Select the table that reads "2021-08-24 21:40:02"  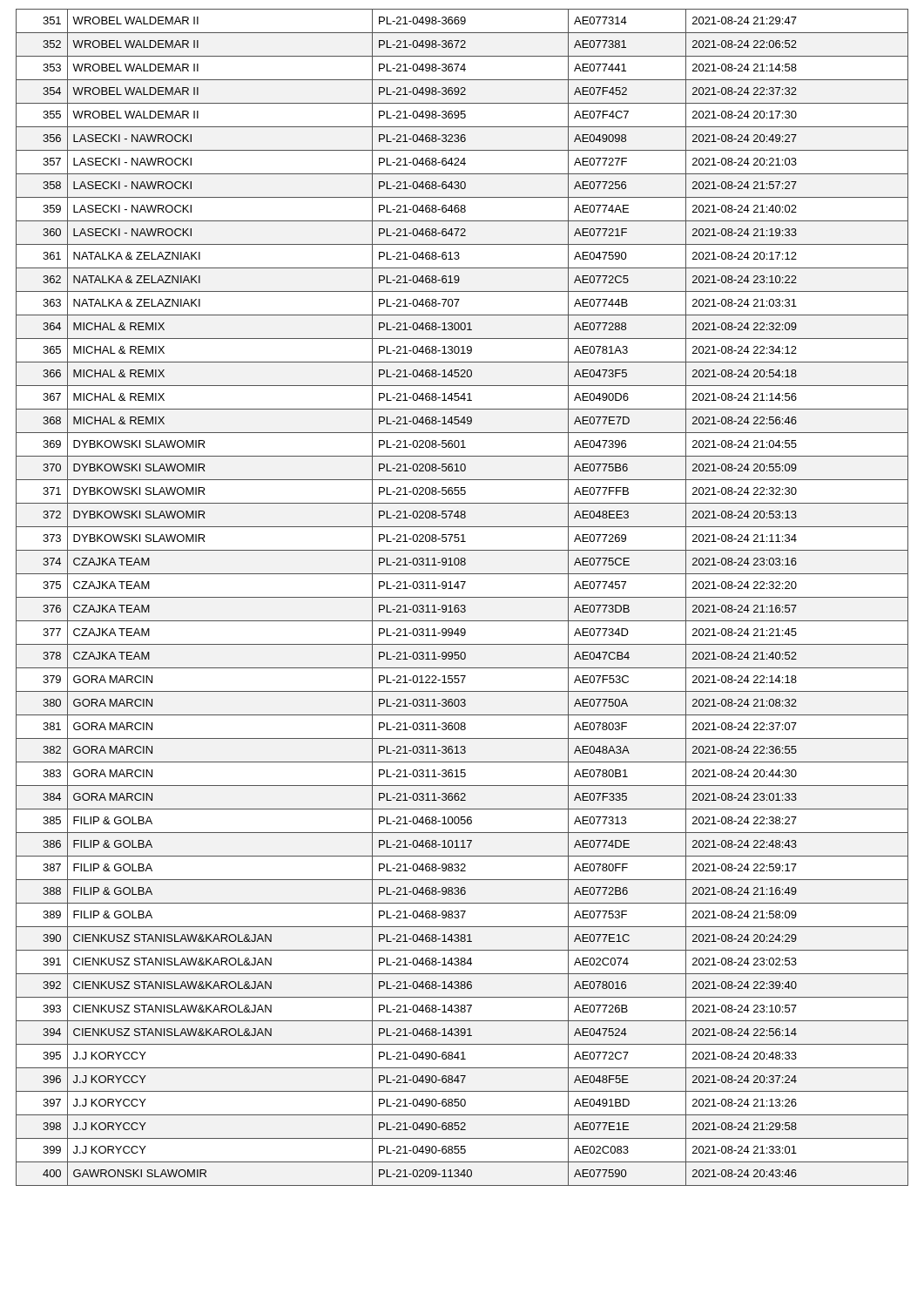(x=462, y=597)
